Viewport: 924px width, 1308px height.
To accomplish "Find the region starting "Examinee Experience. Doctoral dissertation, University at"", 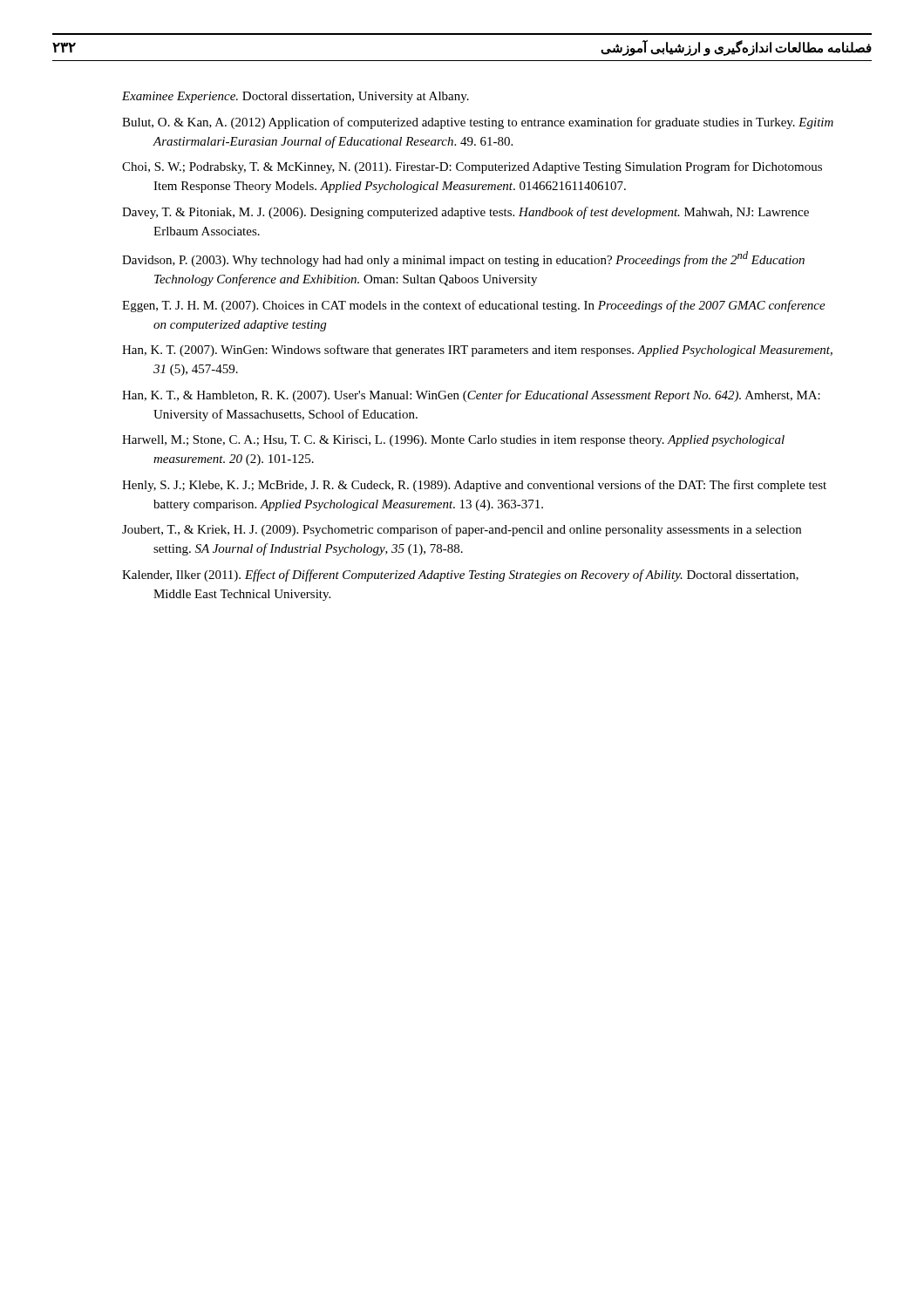I will coord(296,96).
